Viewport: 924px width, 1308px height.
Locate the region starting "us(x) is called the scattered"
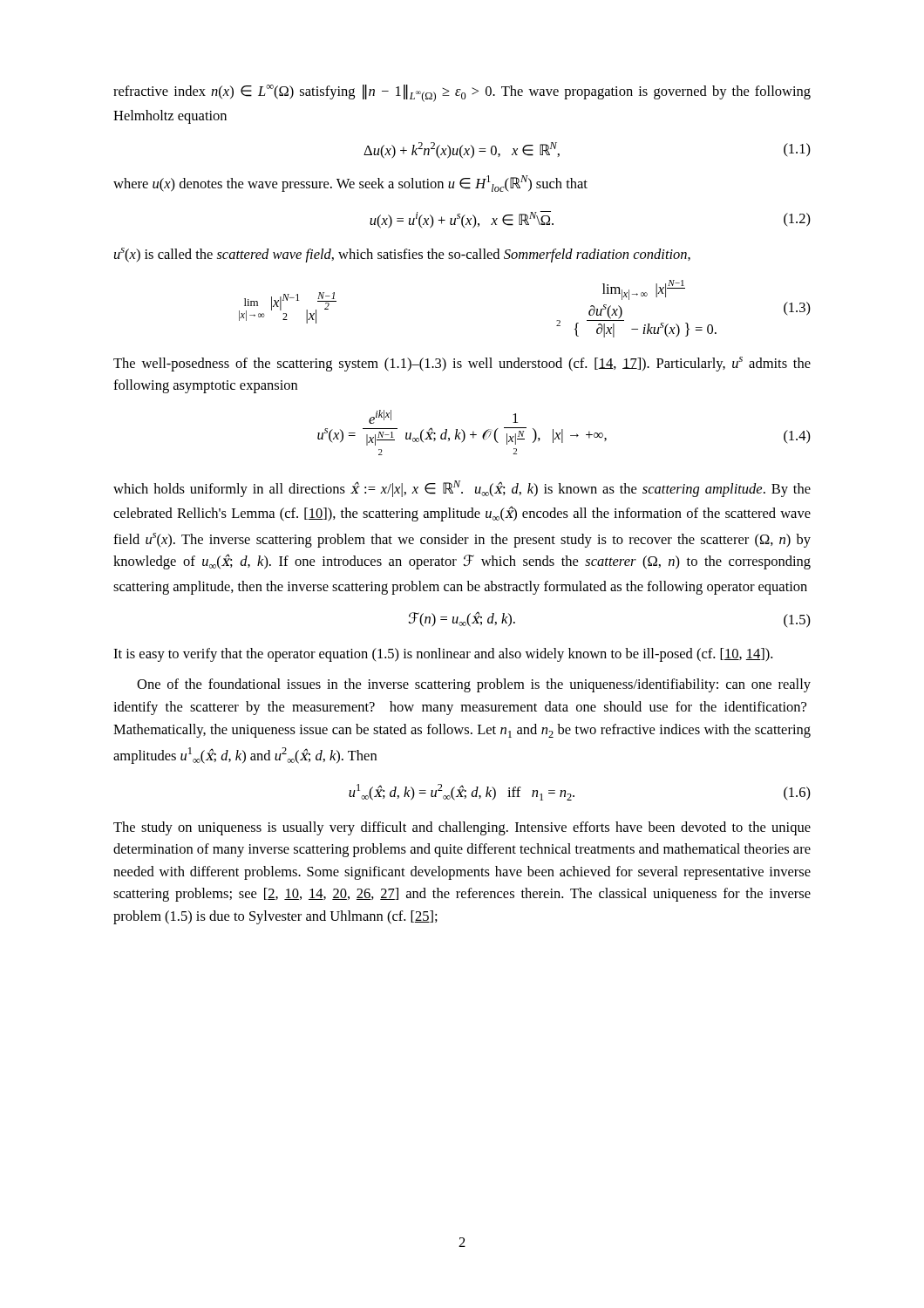(x=402, y=252)
